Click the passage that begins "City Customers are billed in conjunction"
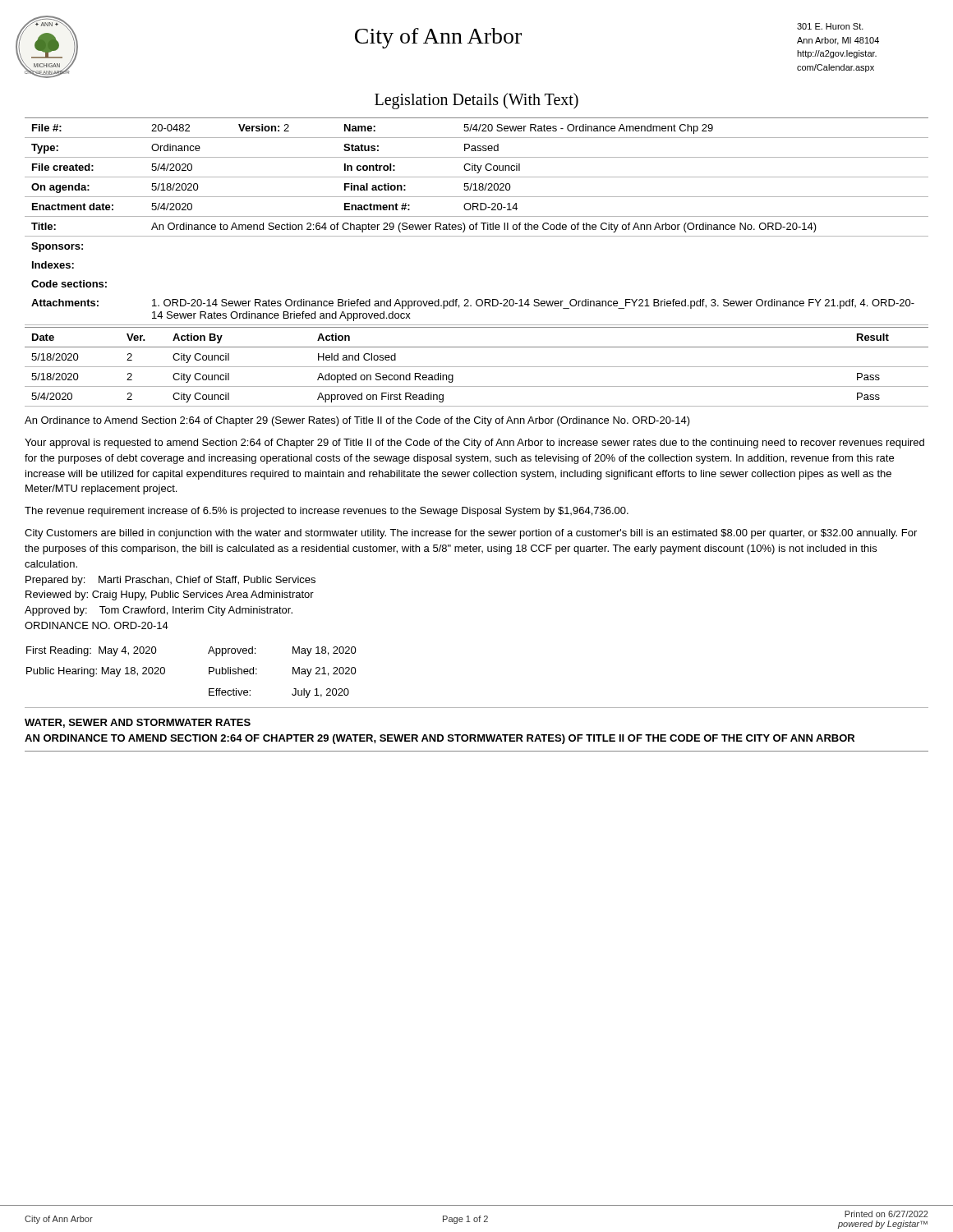This screenshot has height=1232, width=953. pyautogui.click(x=471, y=534)
